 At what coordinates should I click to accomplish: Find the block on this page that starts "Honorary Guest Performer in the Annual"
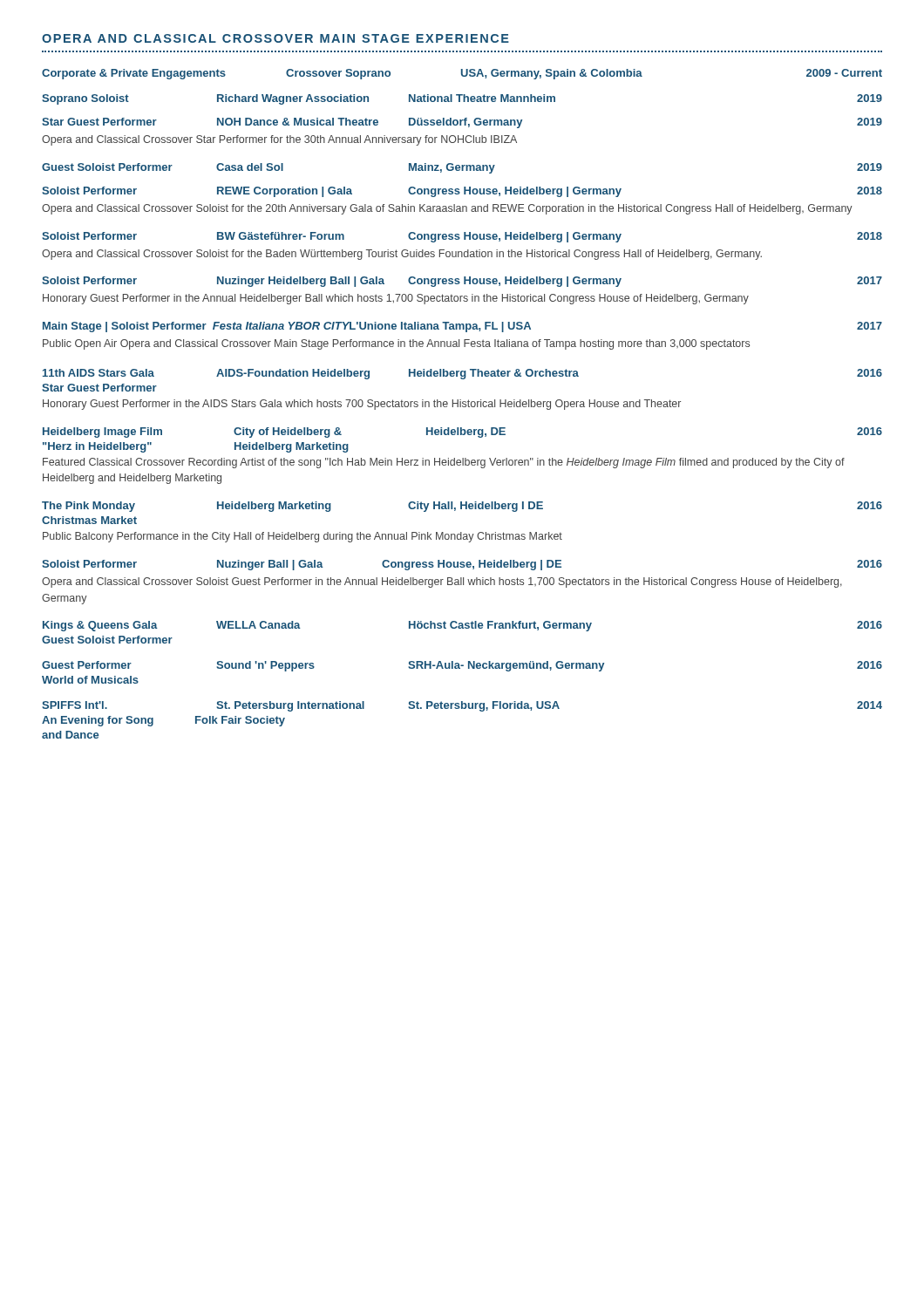tap(395, 298)
